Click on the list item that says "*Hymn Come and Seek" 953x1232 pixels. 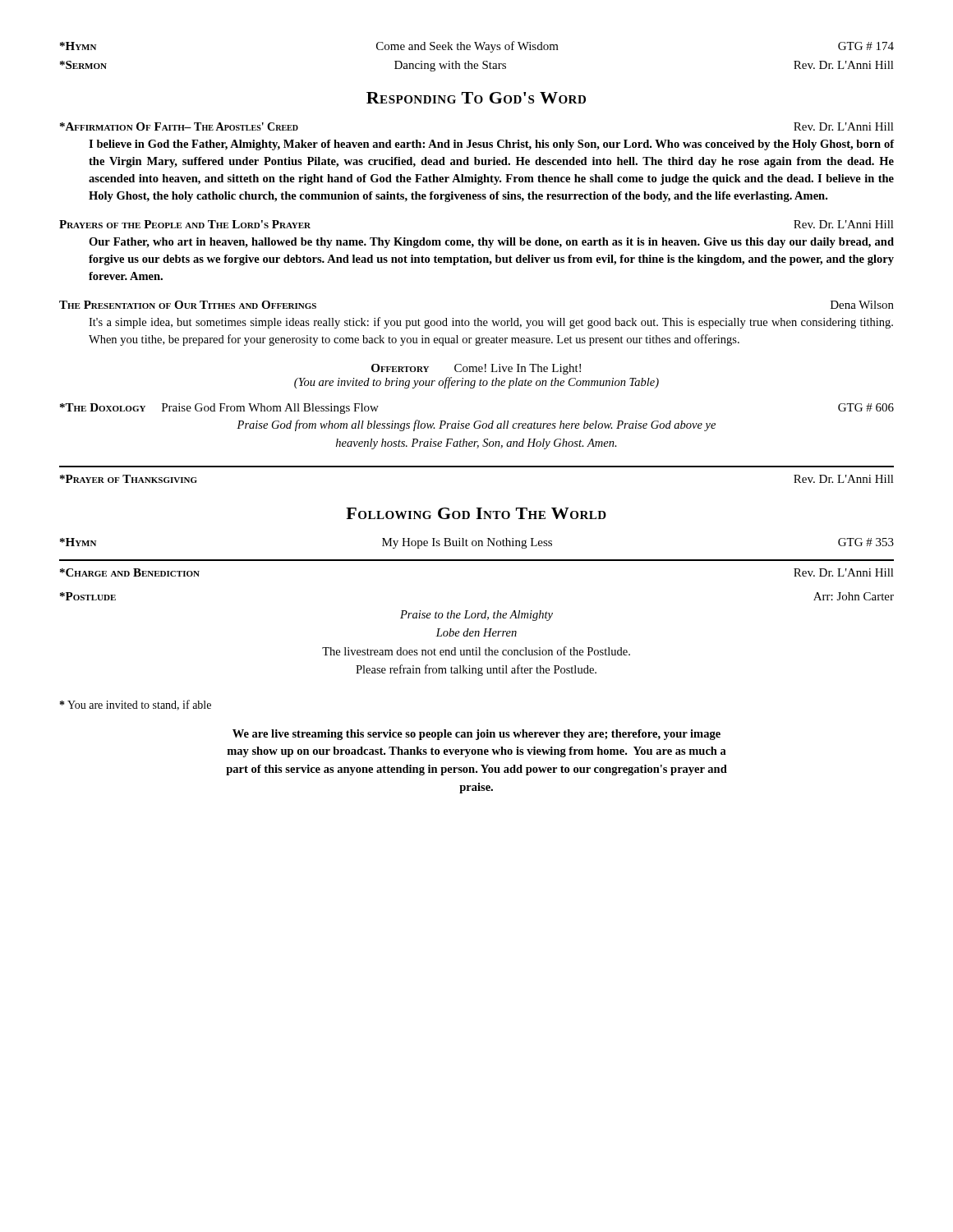coord(476,46)
